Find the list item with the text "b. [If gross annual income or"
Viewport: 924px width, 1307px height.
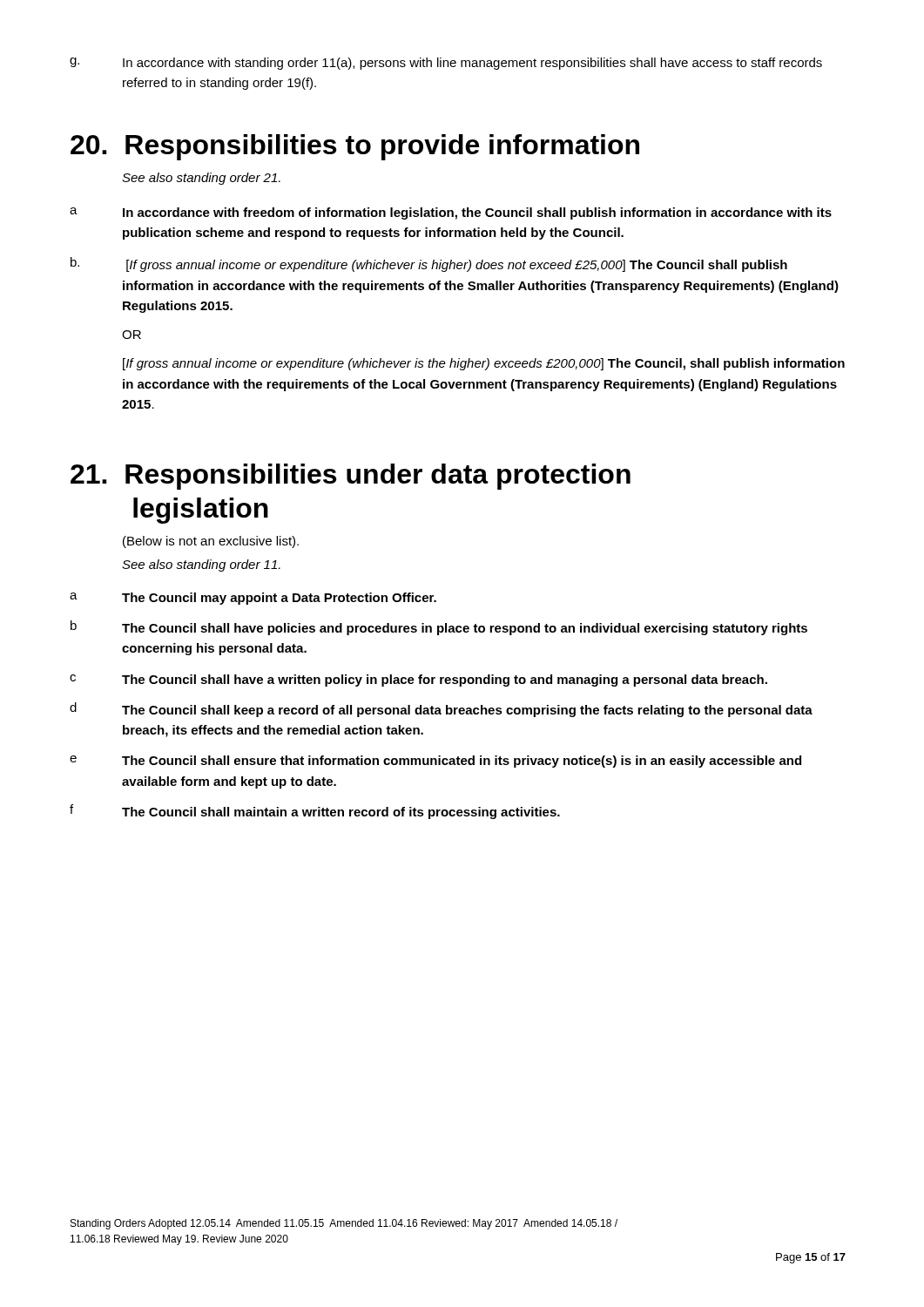(429, 264)
